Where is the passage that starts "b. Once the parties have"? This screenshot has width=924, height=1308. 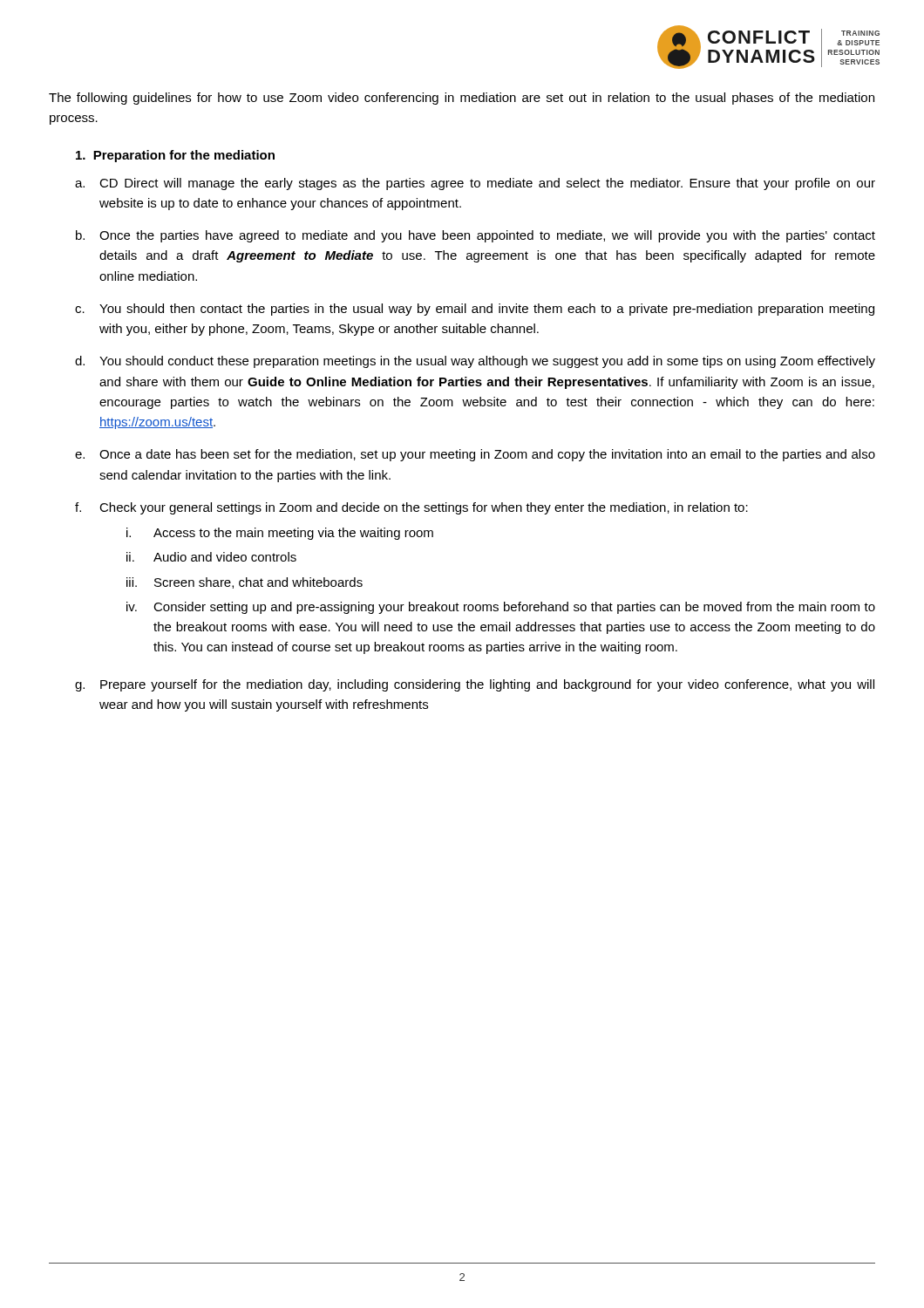475,255
